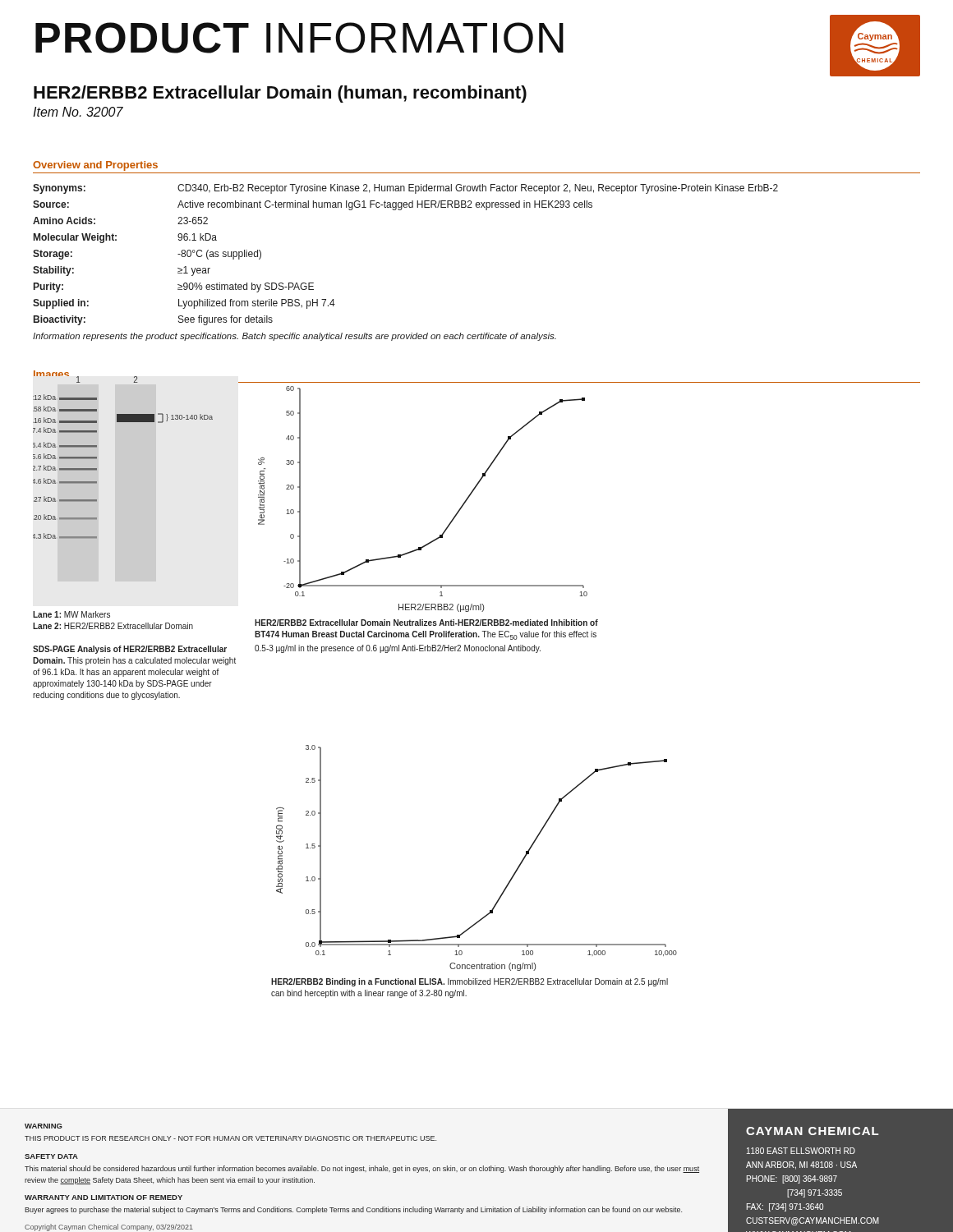Find the text block starting "HER2/ERBB2 Extracellular Domain (human, recombinant)"
The height and width of the screenshot is (1232, 953).
(280, 92)
